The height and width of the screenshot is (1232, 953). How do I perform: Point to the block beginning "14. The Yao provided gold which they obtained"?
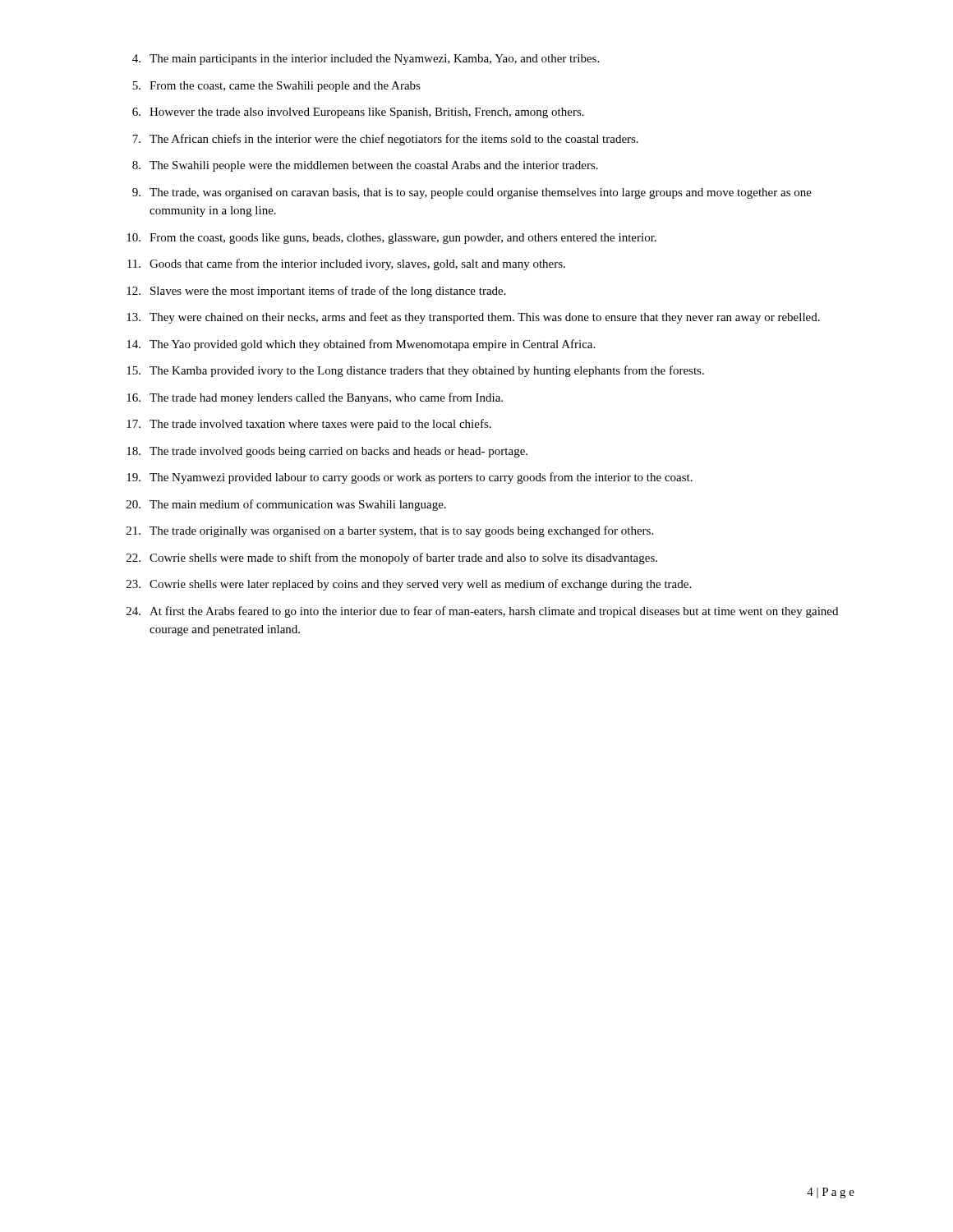476,344
